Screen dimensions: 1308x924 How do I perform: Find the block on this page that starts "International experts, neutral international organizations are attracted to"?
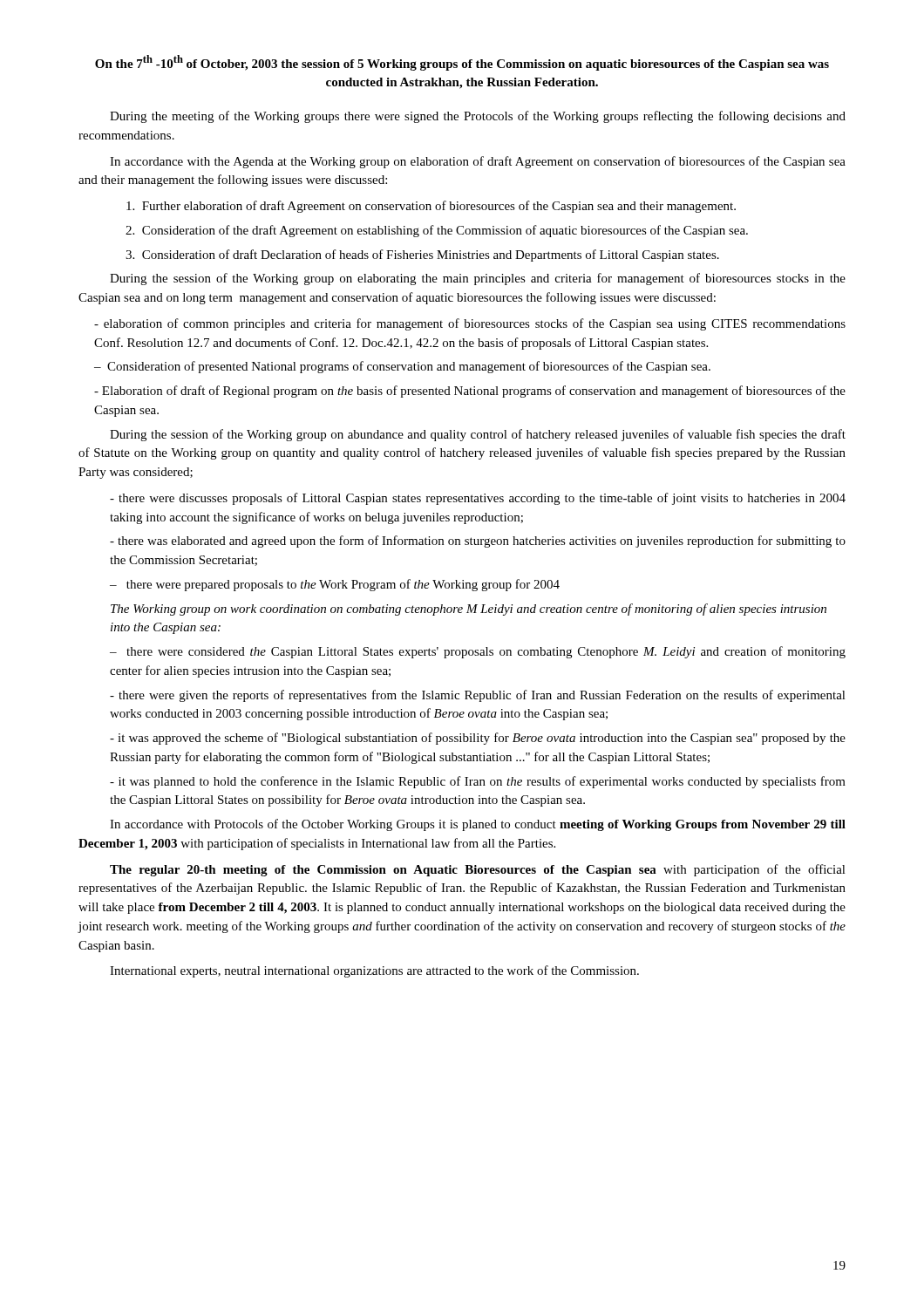[375, 971]
